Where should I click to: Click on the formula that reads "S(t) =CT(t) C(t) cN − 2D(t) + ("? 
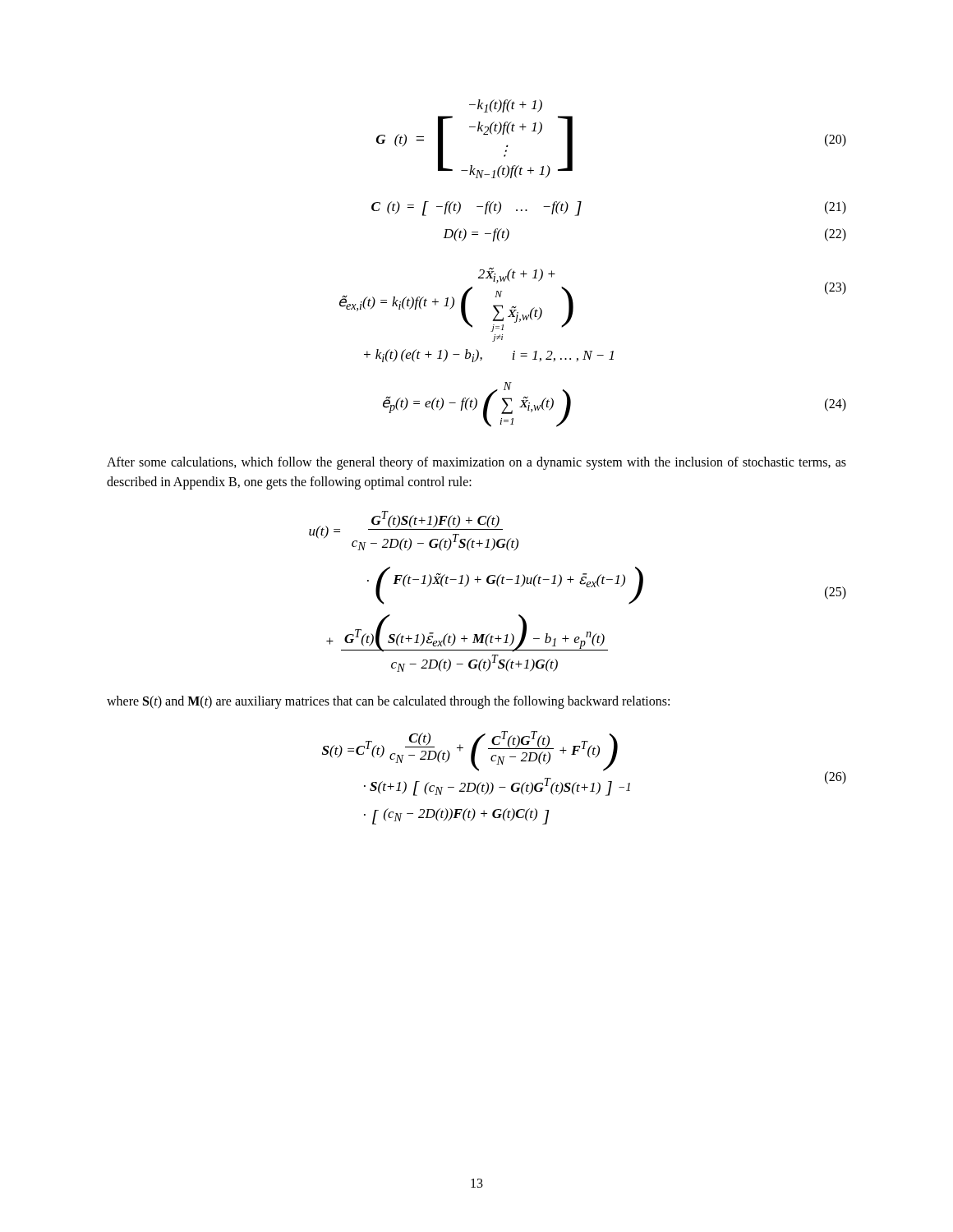(x=584, y=777)
